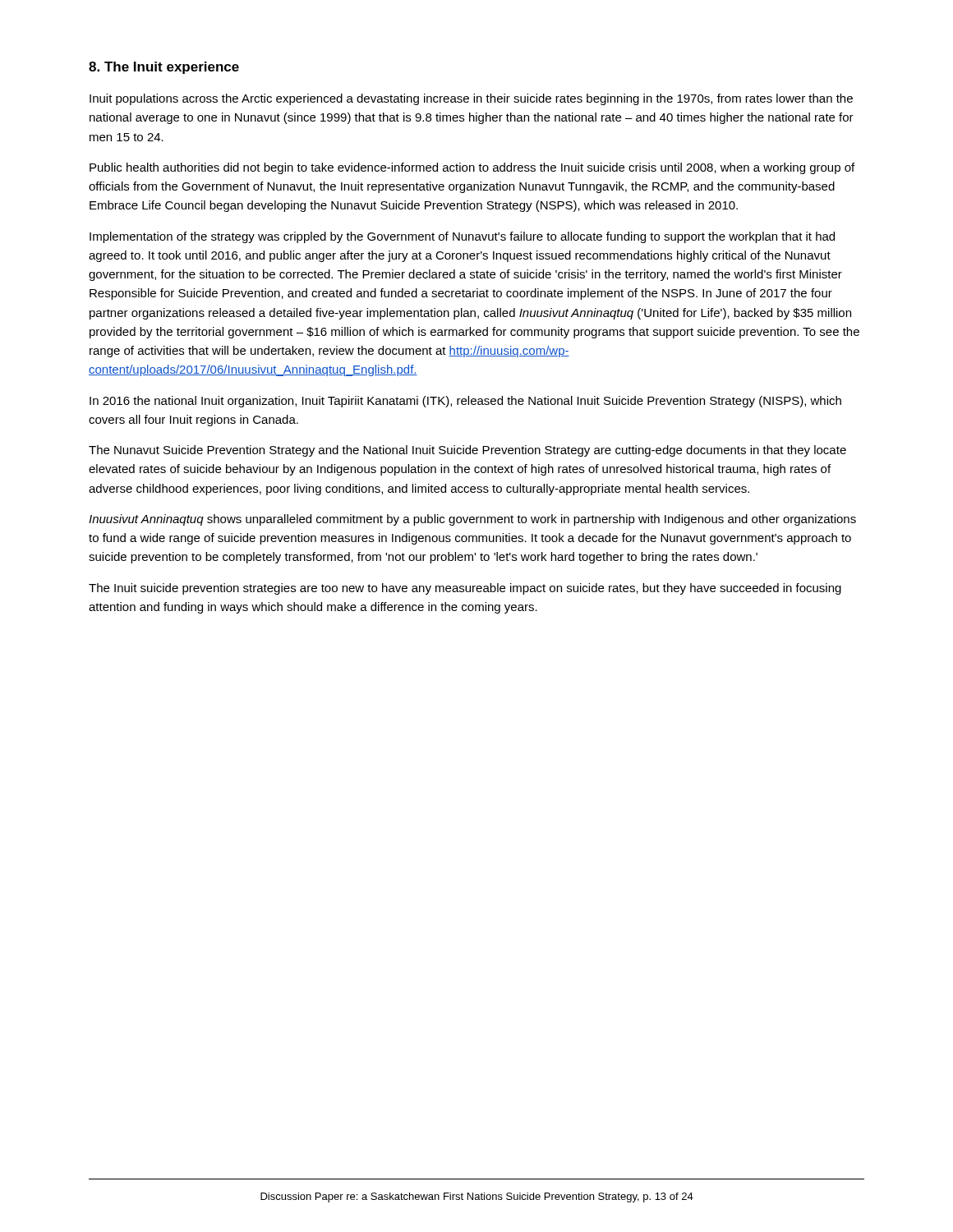Navigate to the element starting "Inuusivut Anninaqtuq shows unparalleled commitment by a"

pyautogui.click(x=472, y=538)
